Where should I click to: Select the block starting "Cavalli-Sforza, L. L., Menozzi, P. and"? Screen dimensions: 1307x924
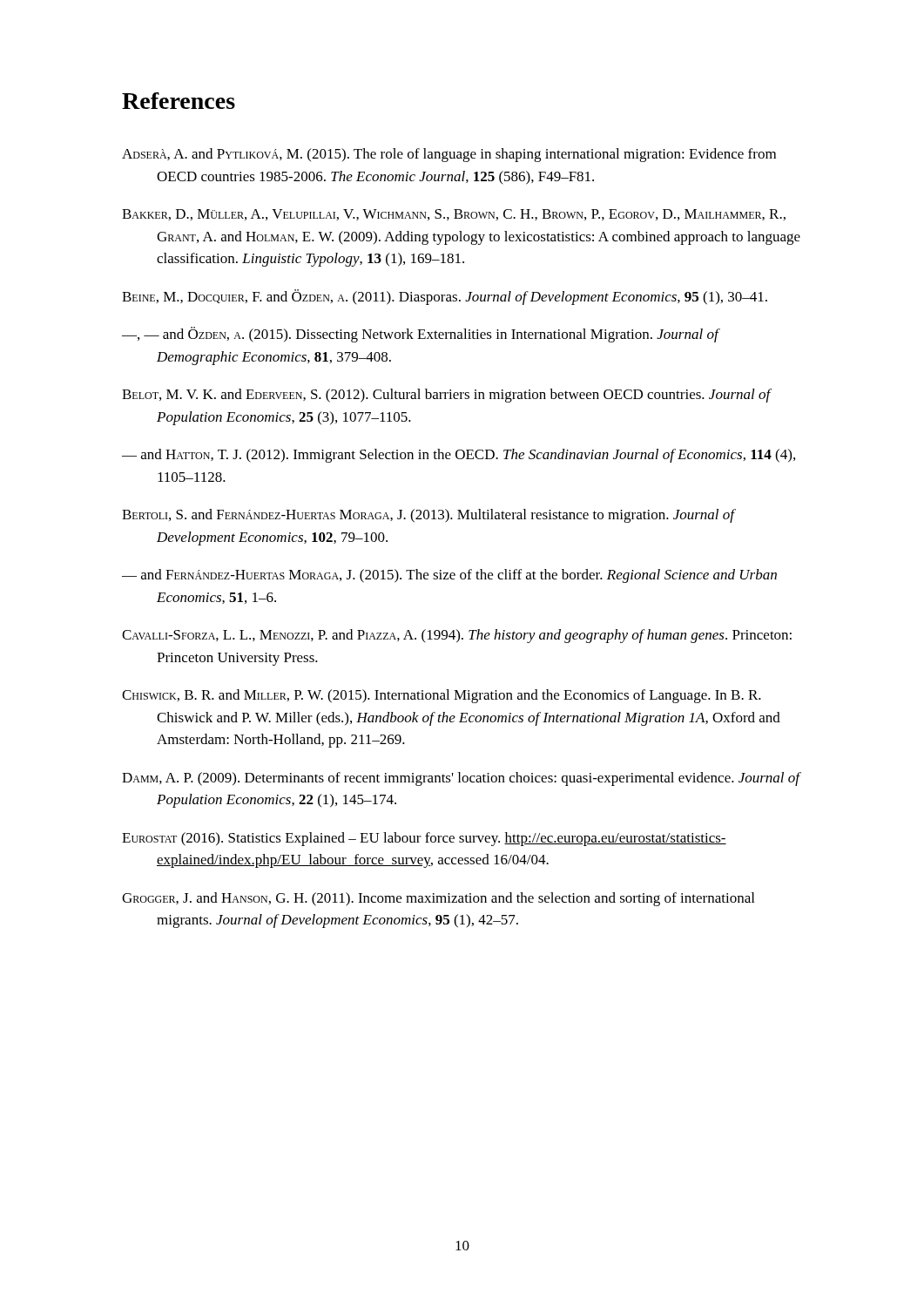click(457, 646)
